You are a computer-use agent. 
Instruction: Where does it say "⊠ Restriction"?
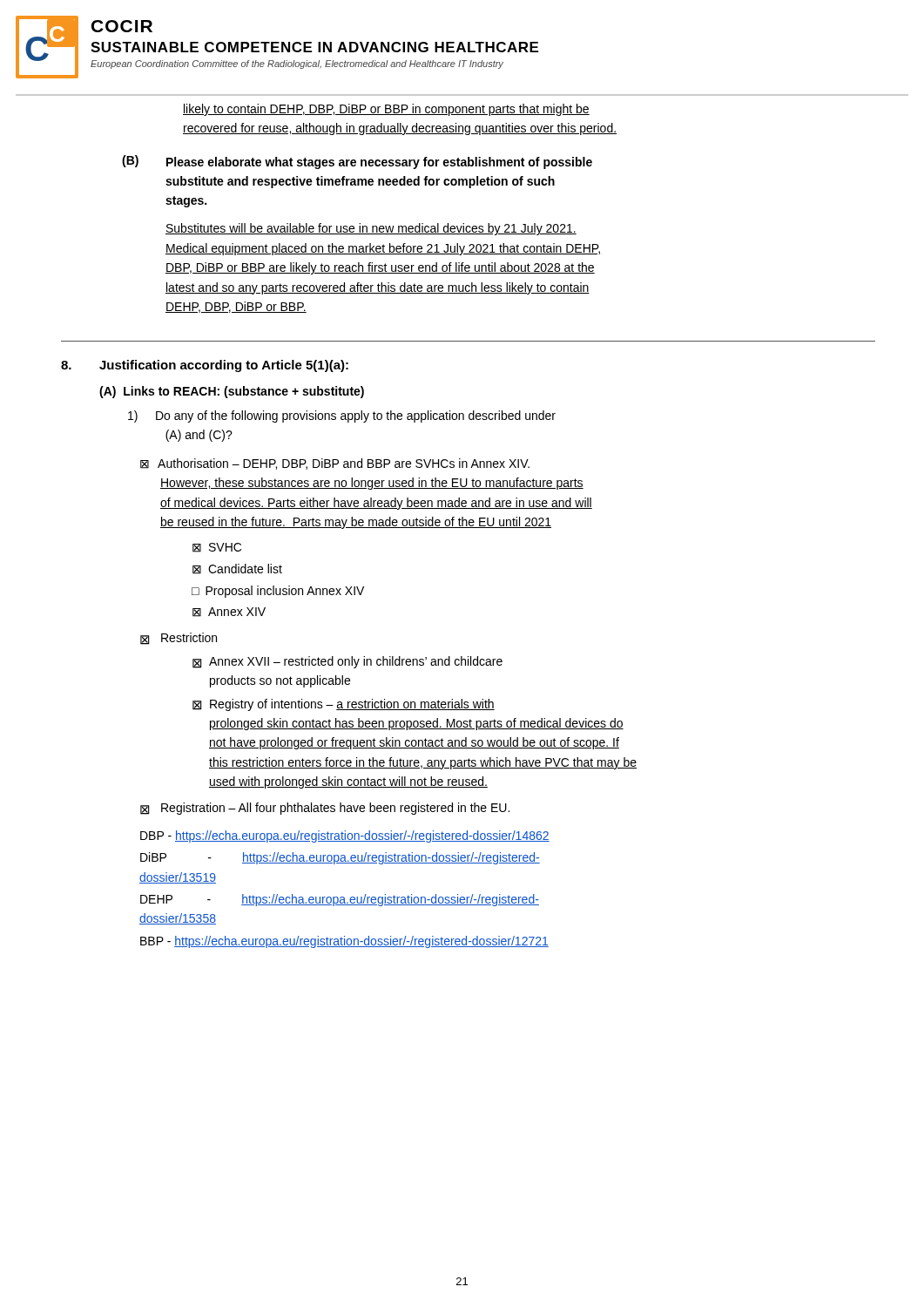coord(179,639)
